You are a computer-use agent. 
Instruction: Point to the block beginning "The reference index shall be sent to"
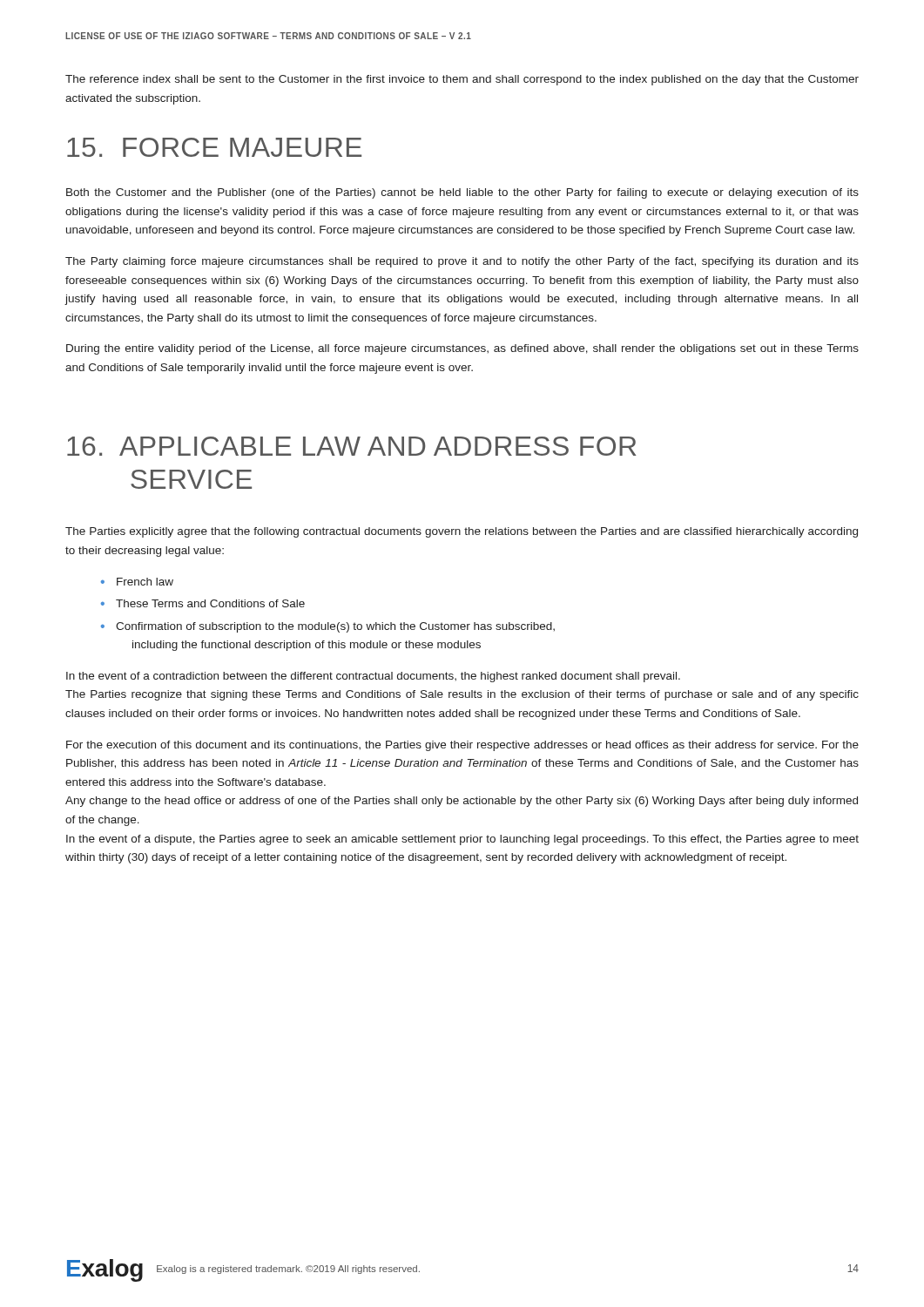[x=462, y=88]
